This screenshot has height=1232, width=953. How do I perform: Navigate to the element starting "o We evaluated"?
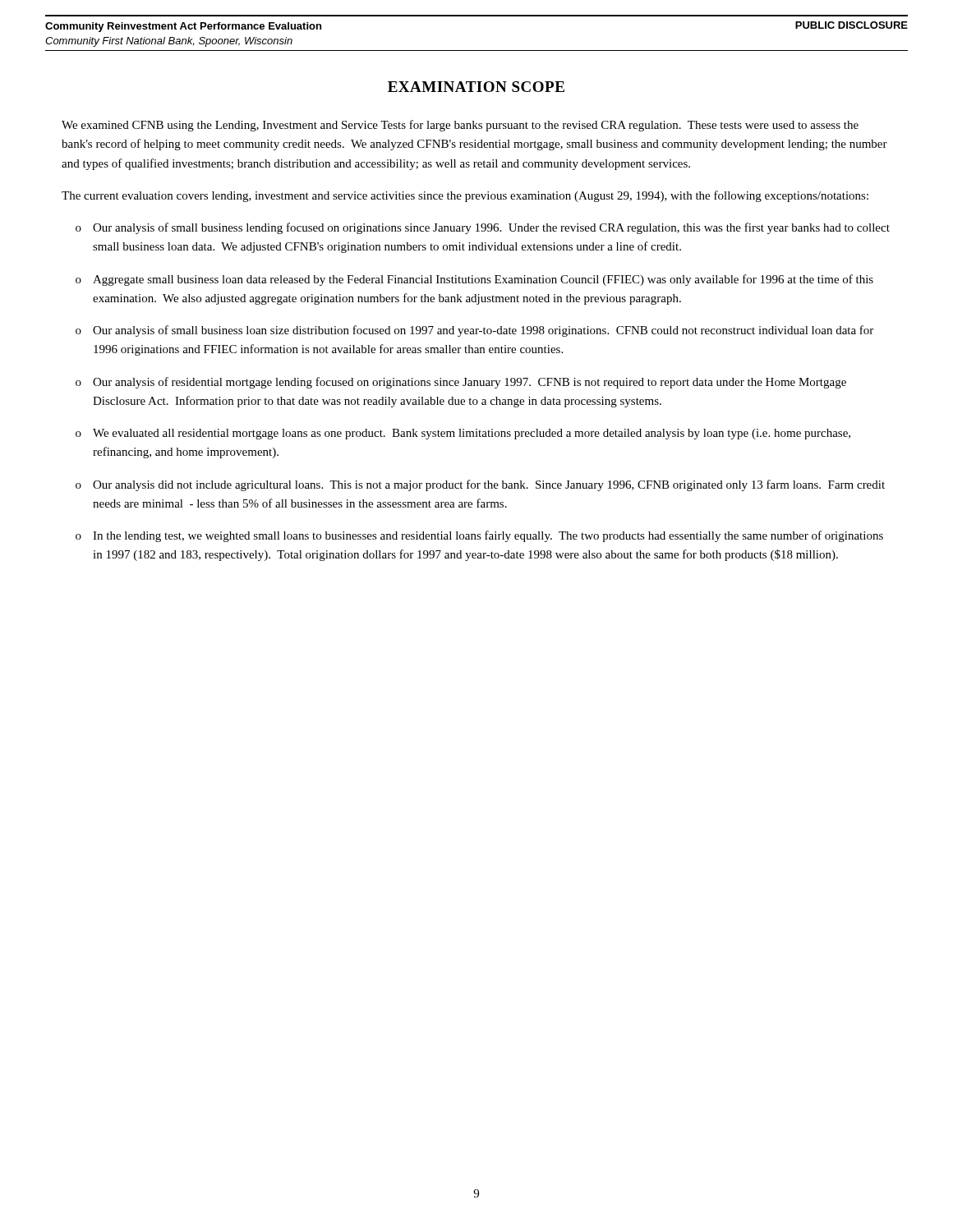476,443
